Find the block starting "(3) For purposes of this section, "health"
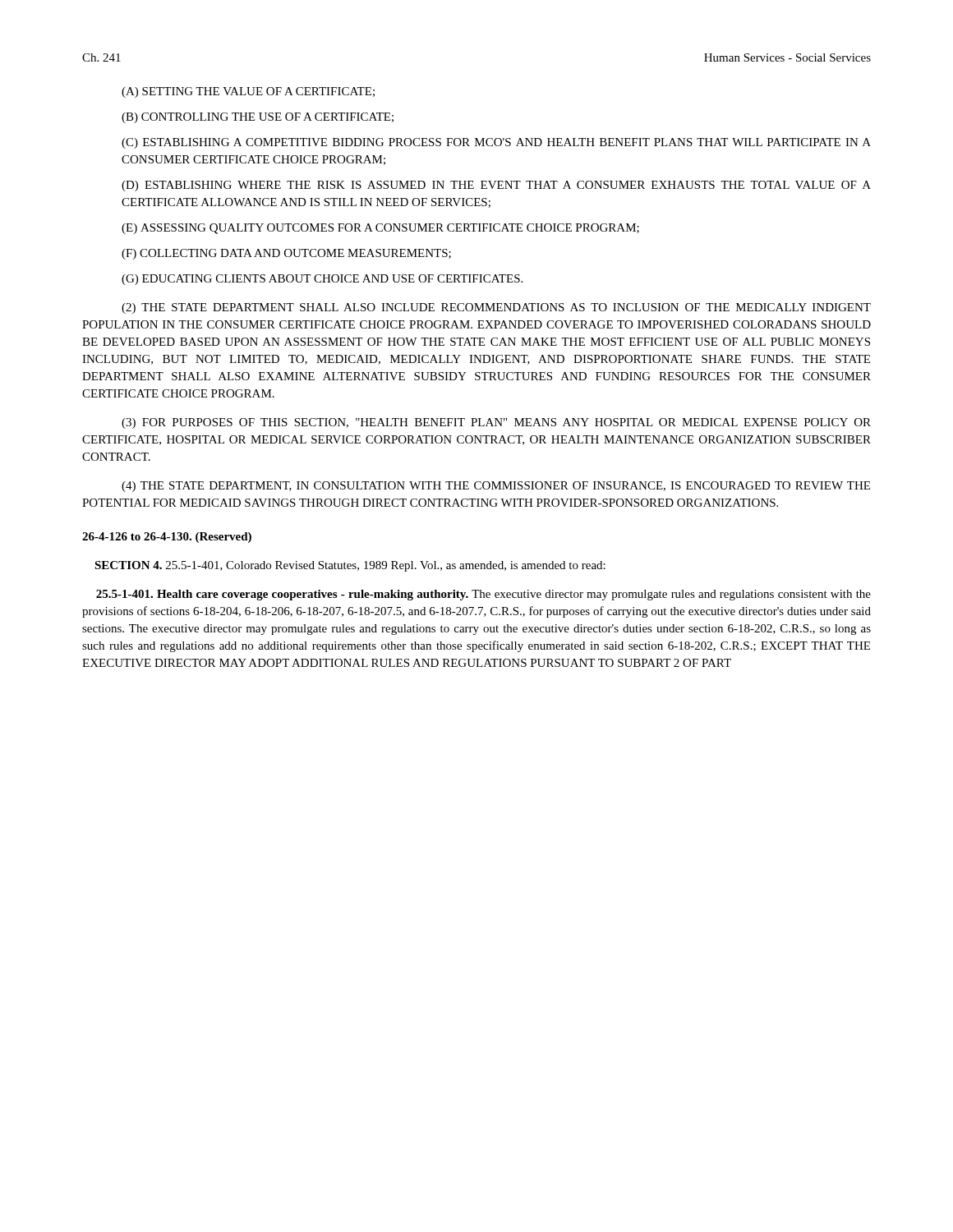The image size is (953, 1232). click(x=476, y=439)
